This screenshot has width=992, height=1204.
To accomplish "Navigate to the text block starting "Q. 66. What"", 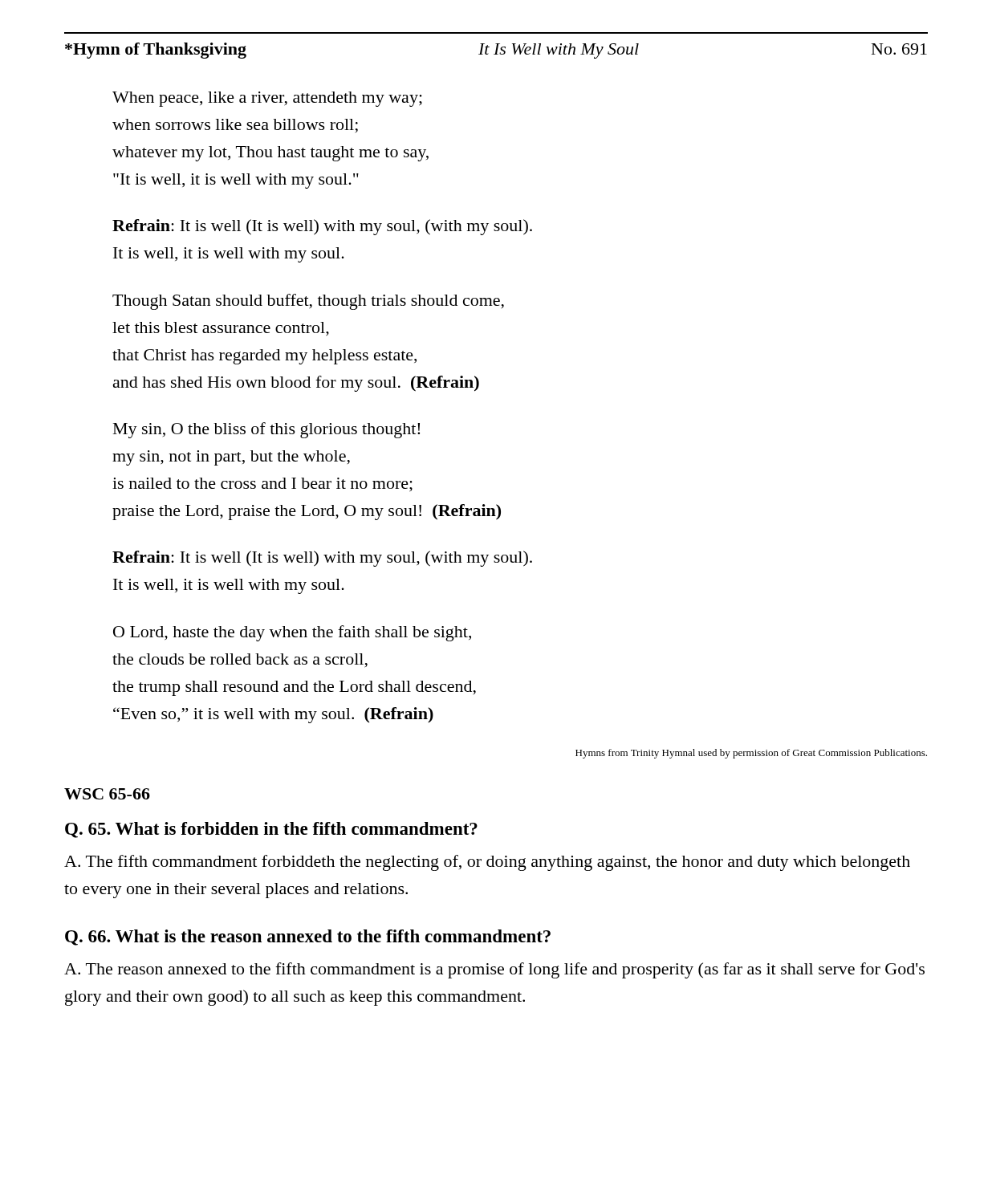I will (308, 936).
